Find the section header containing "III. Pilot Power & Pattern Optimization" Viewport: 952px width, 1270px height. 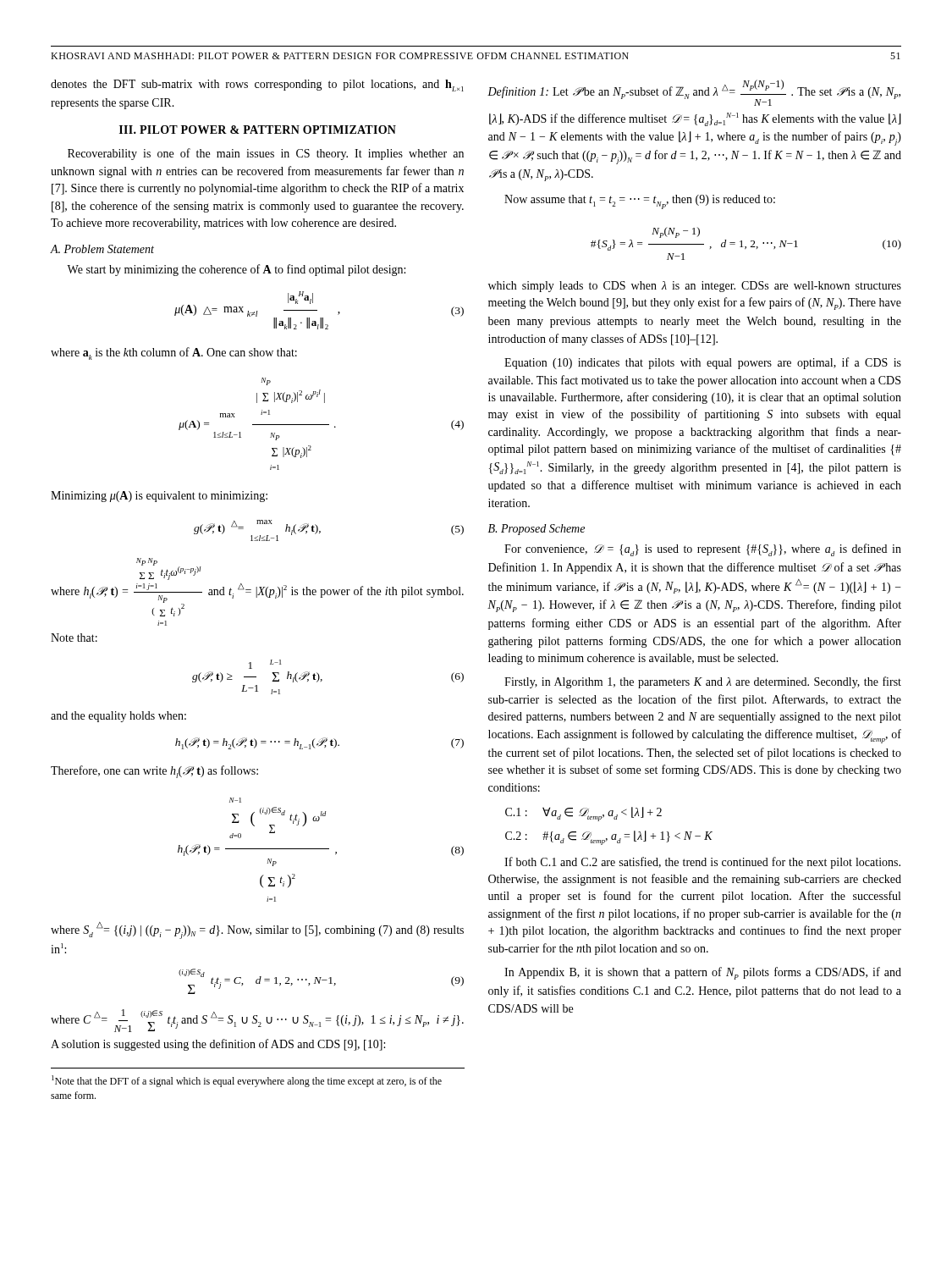pos(257,130)
